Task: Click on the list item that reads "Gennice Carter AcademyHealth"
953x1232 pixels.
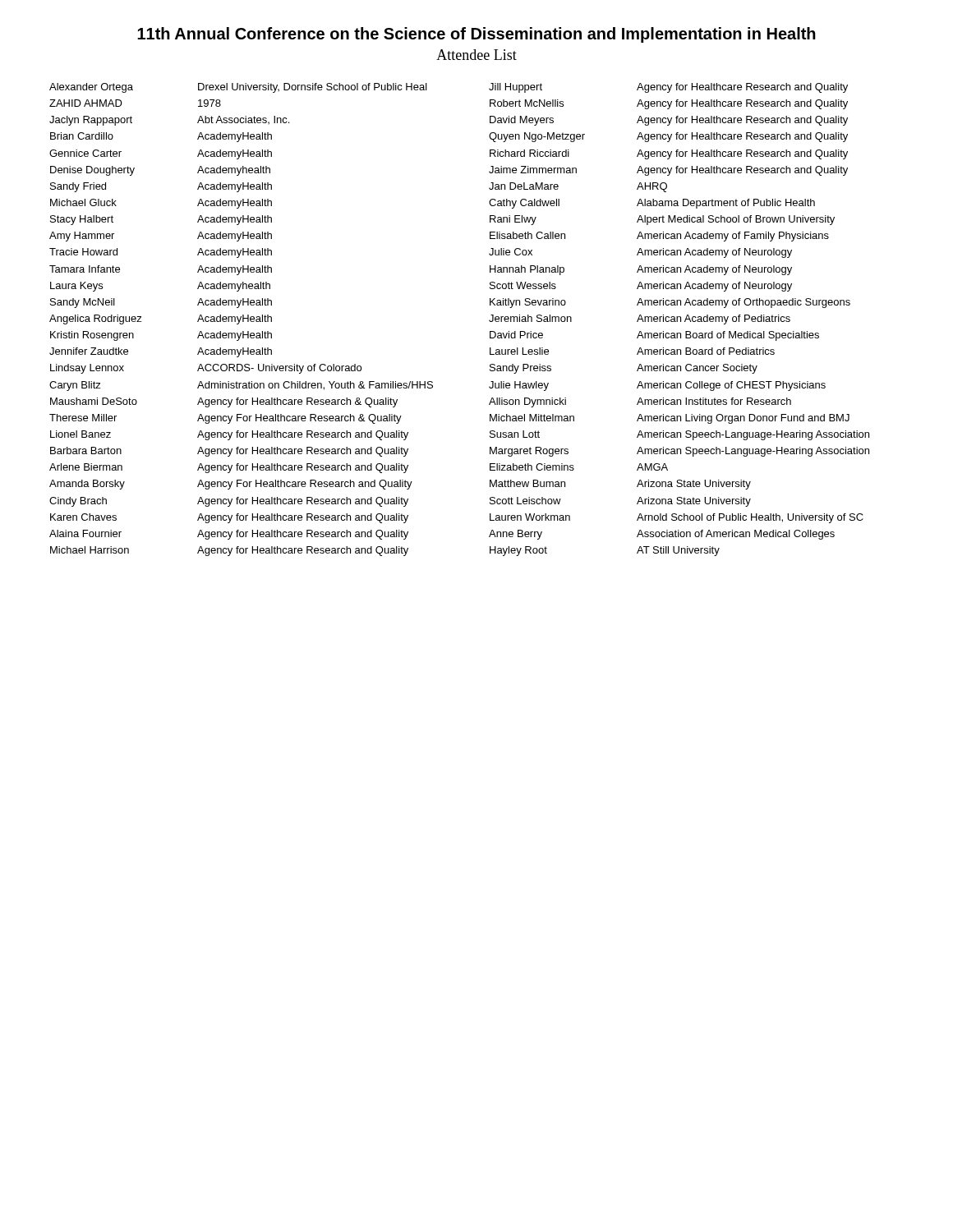Action: [x=257, y=153]
